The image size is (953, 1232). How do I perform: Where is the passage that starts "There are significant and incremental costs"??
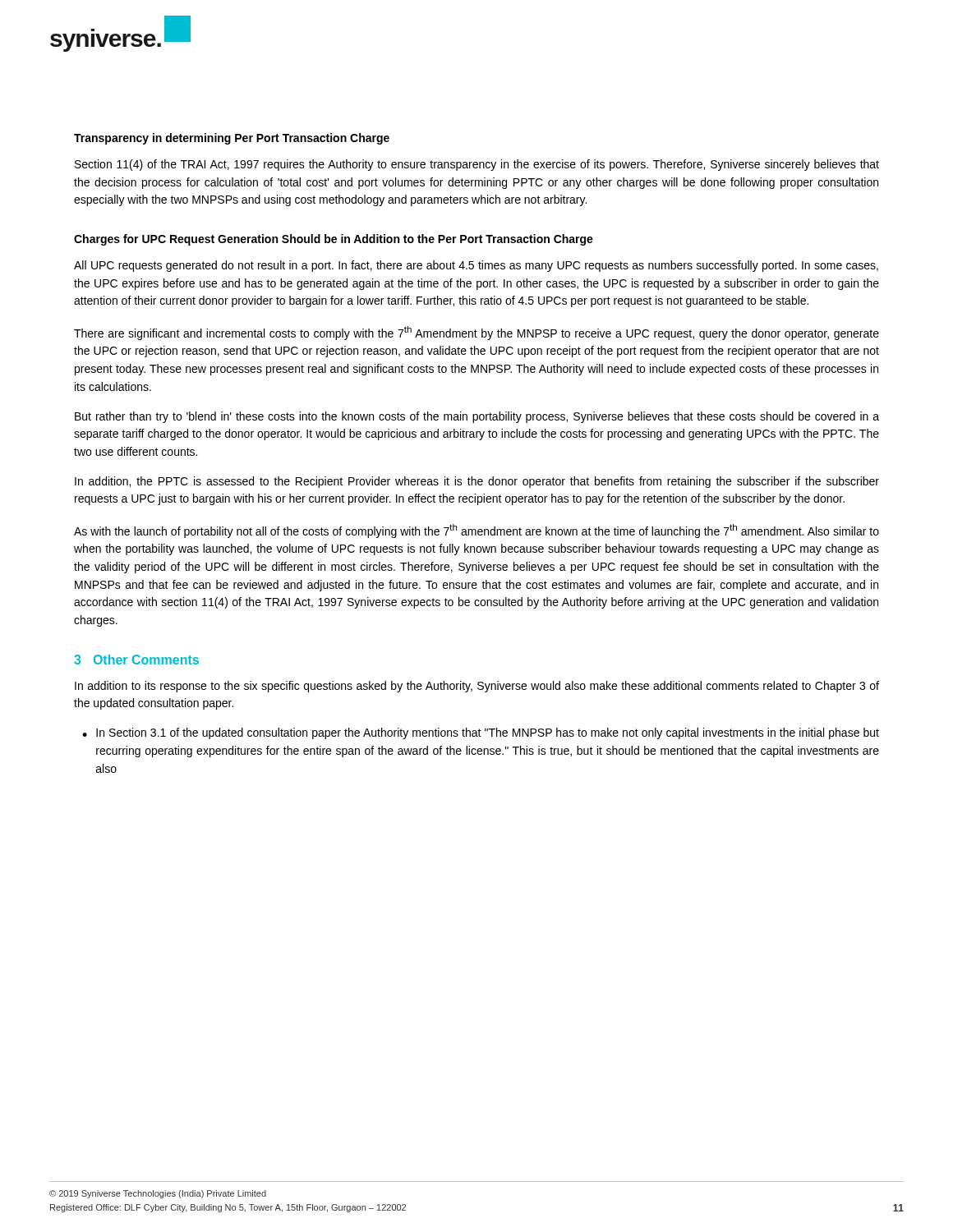[x=476, y=359]
